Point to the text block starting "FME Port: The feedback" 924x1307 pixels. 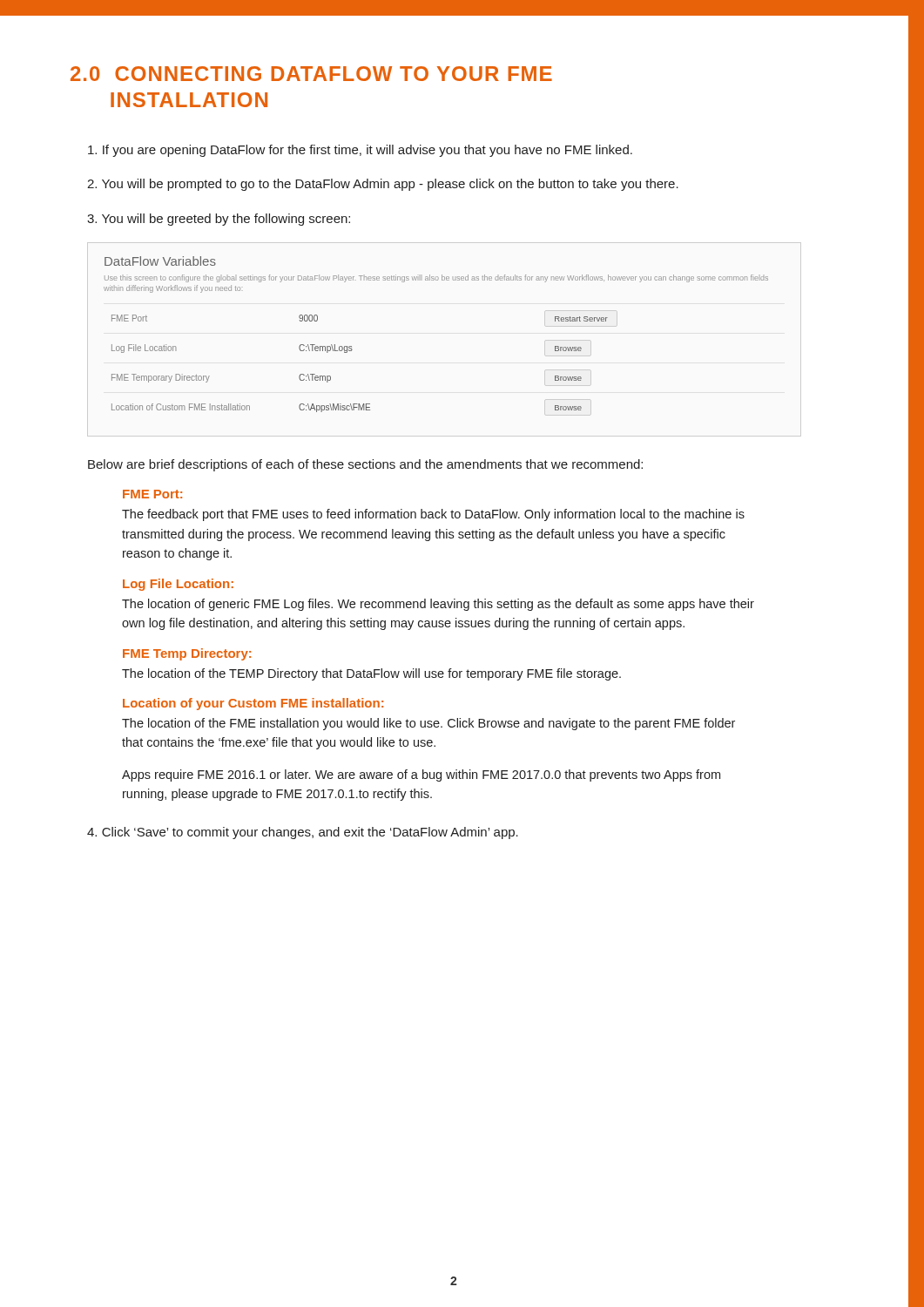click(440, 525)
